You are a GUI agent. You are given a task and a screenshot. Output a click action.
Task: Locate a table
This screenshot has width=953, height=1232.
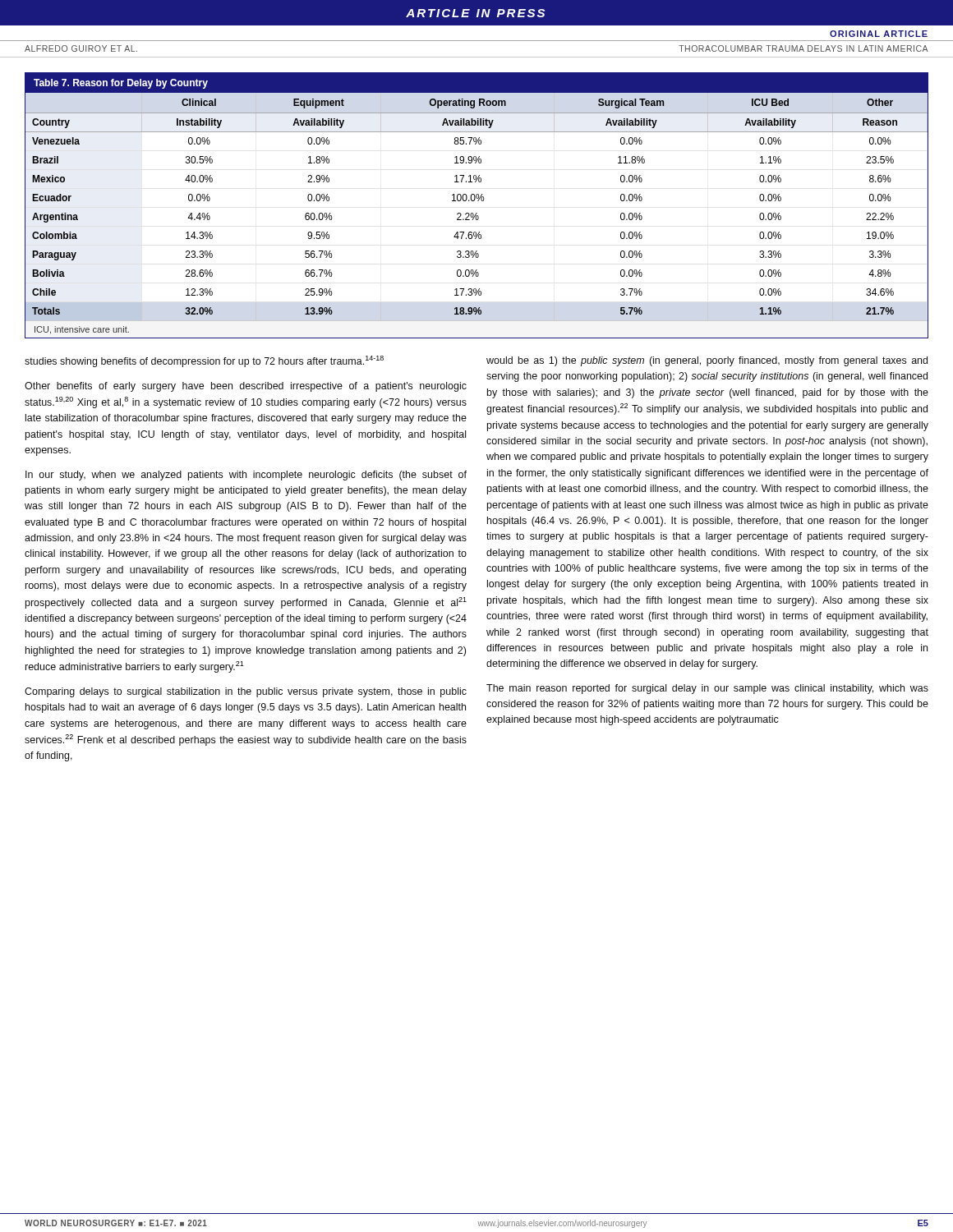click(x=476, y=205)
